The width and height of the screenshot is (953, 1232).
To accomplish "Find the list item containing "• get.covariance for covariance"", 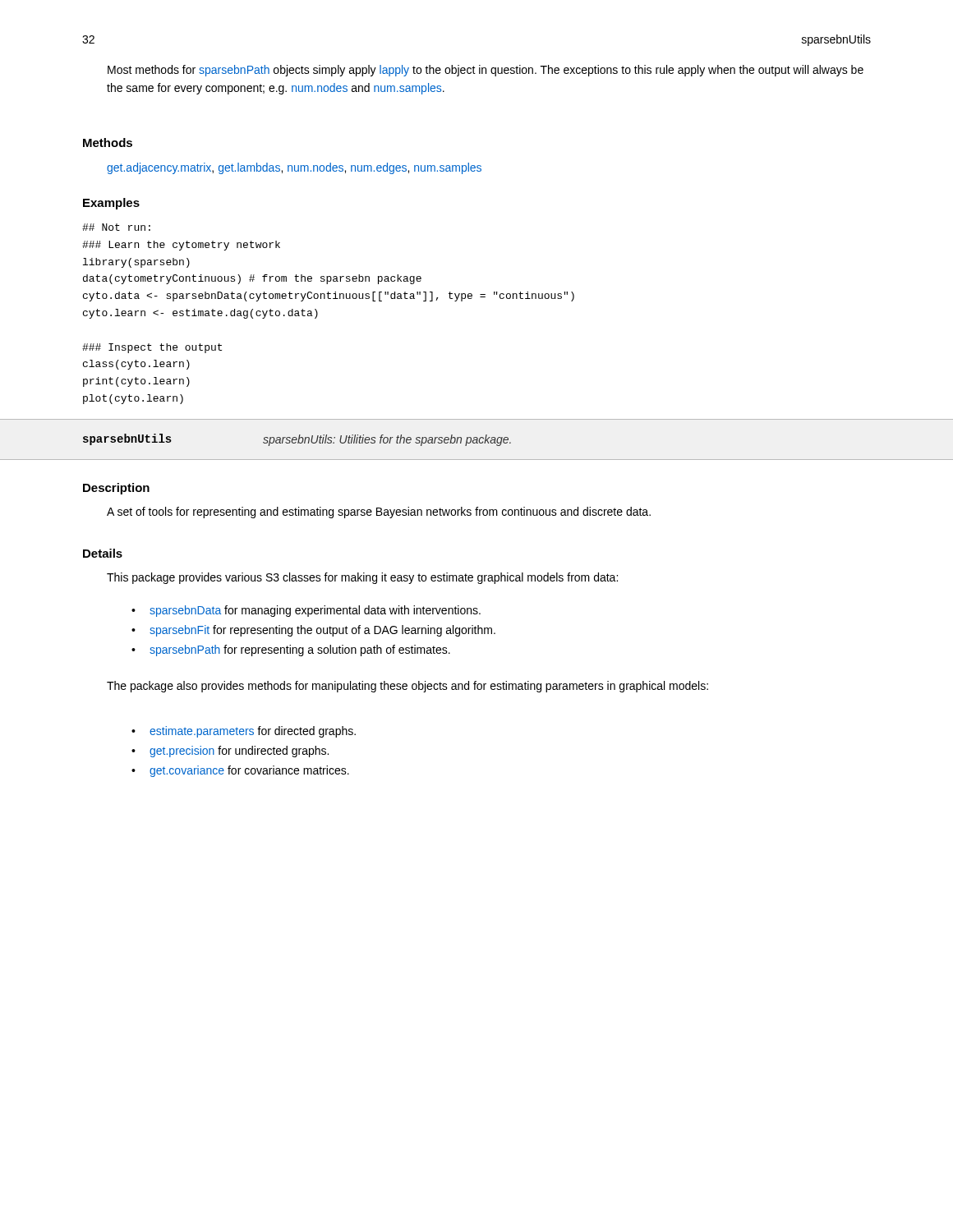I will (241, 771).
